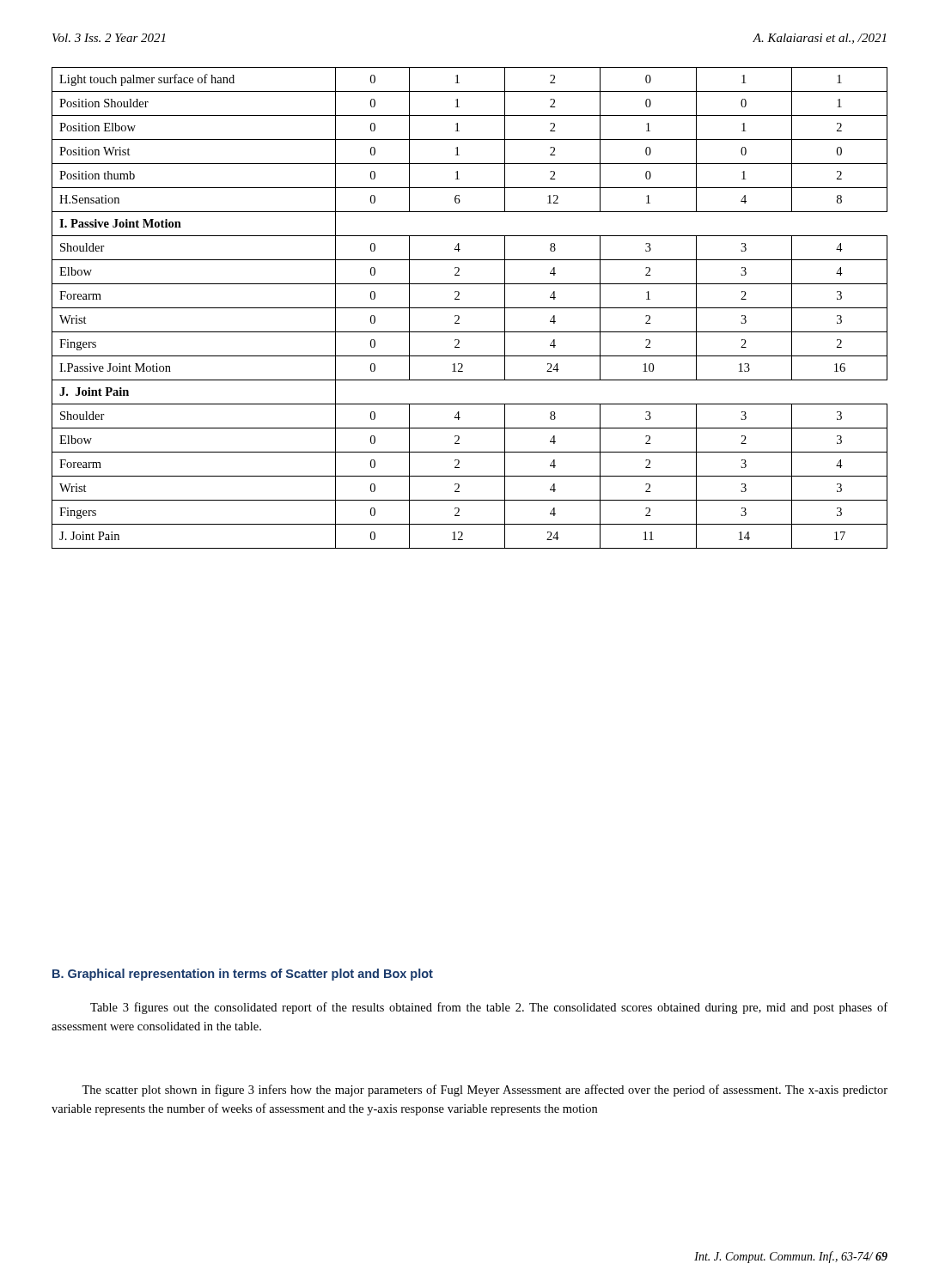Point to the block beginning "The scatter plot shown in"
This screenshot has width=939, height=1288.
click(470, 1099)
